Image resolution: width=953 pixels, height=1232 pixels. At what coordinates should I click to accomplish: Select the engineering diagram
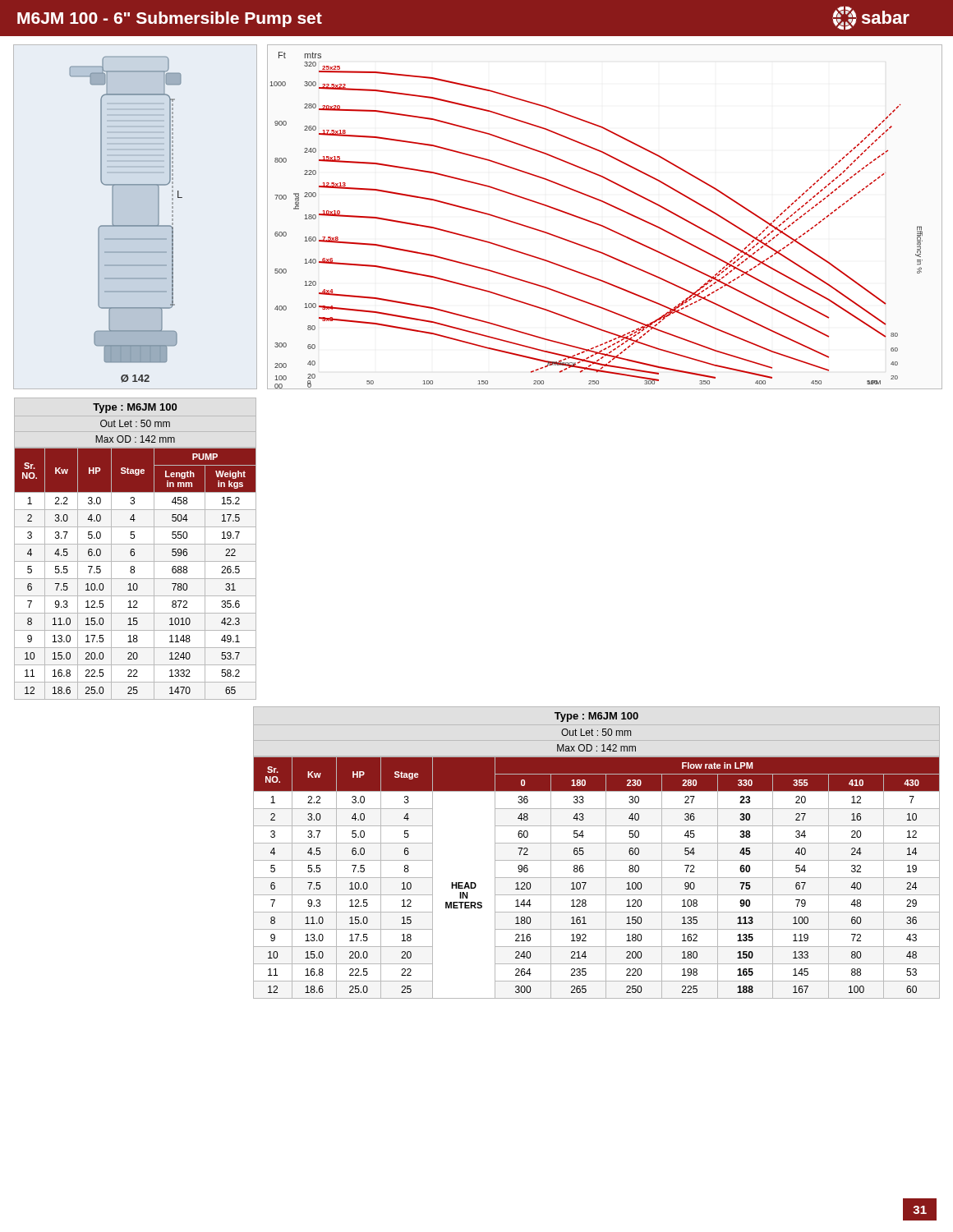(135, 217)
